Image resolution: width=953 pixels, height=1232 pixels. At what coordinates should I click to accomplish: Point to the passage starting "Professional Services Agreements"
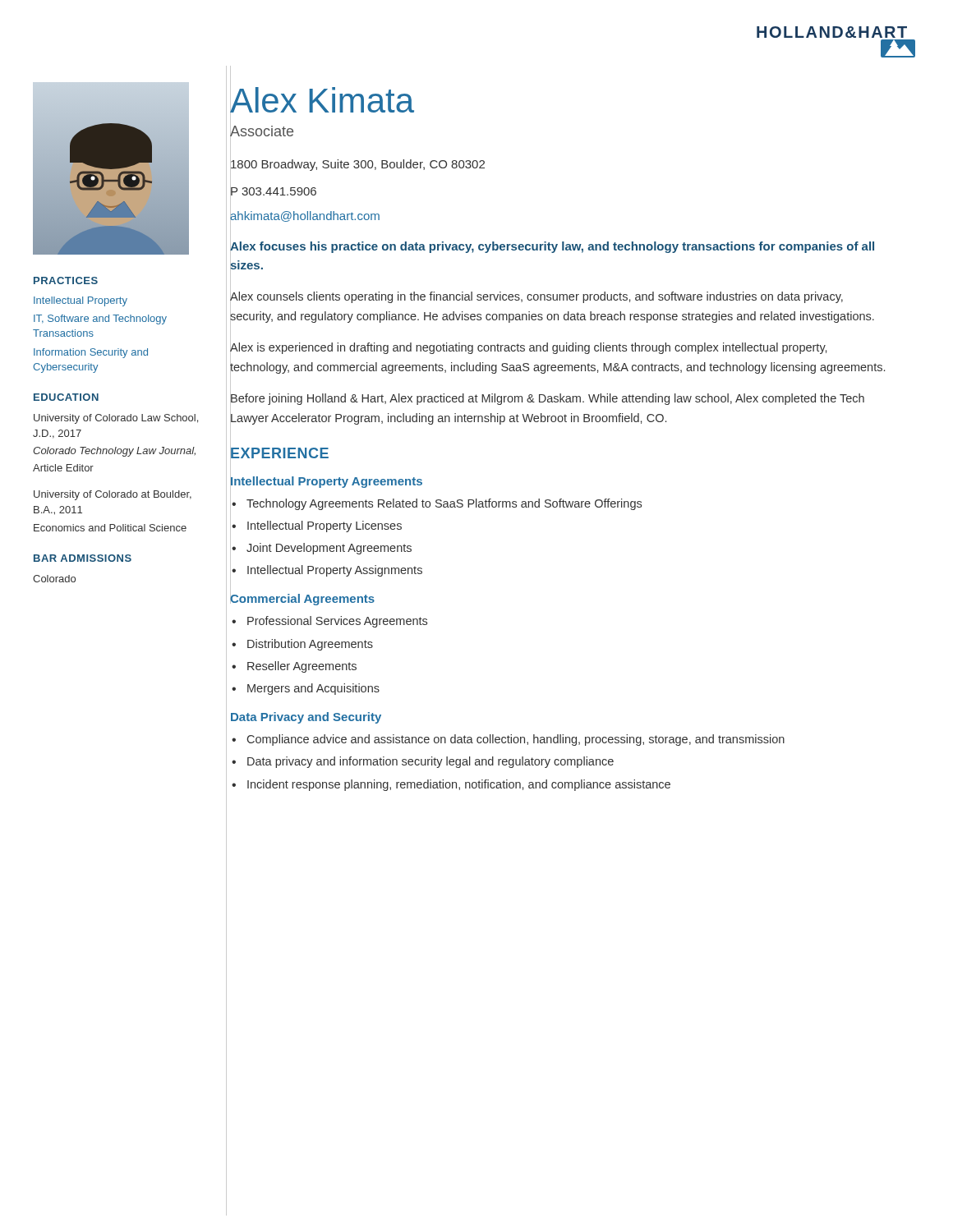337,621
